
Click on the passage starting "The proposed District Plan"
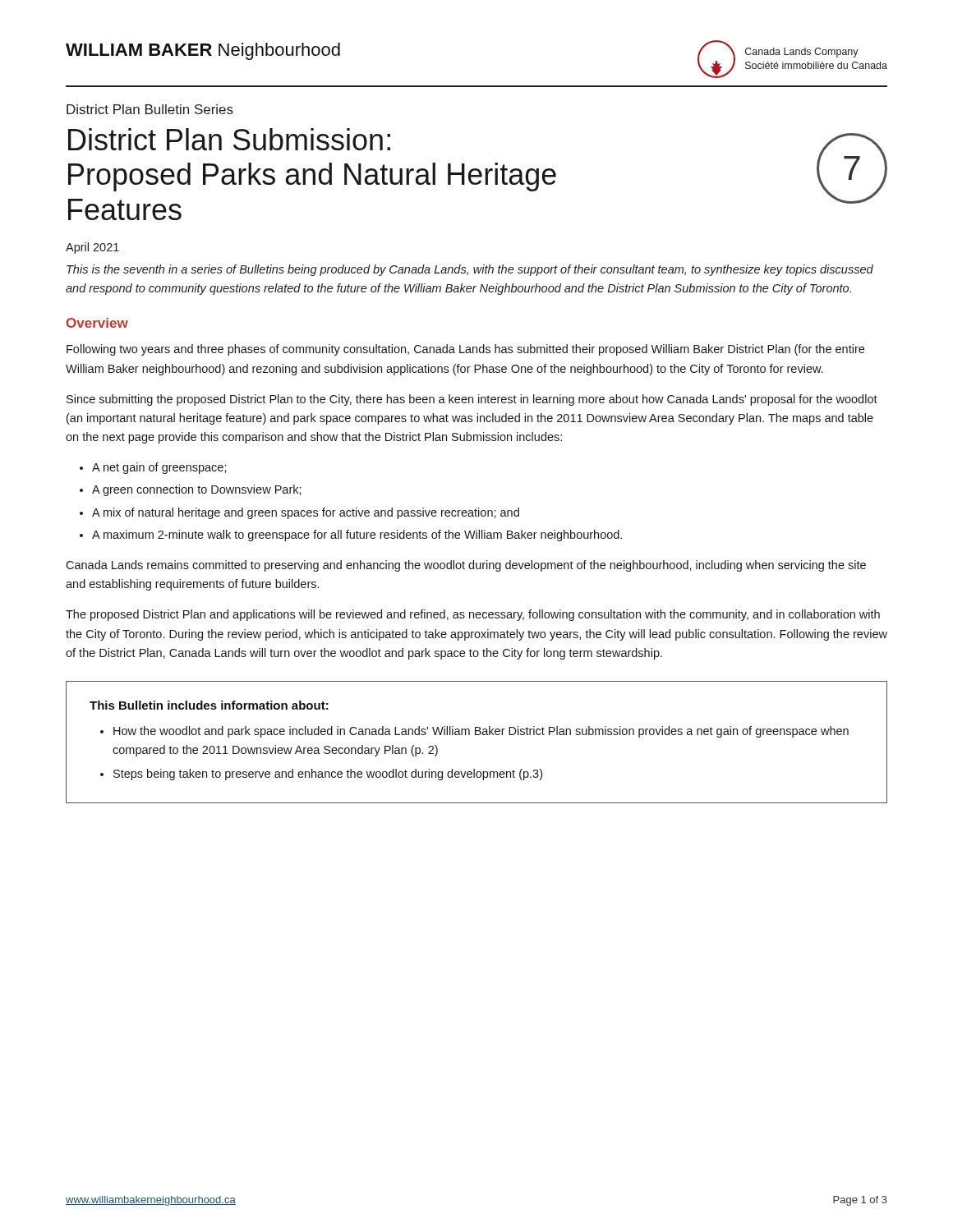pos(476,634)
